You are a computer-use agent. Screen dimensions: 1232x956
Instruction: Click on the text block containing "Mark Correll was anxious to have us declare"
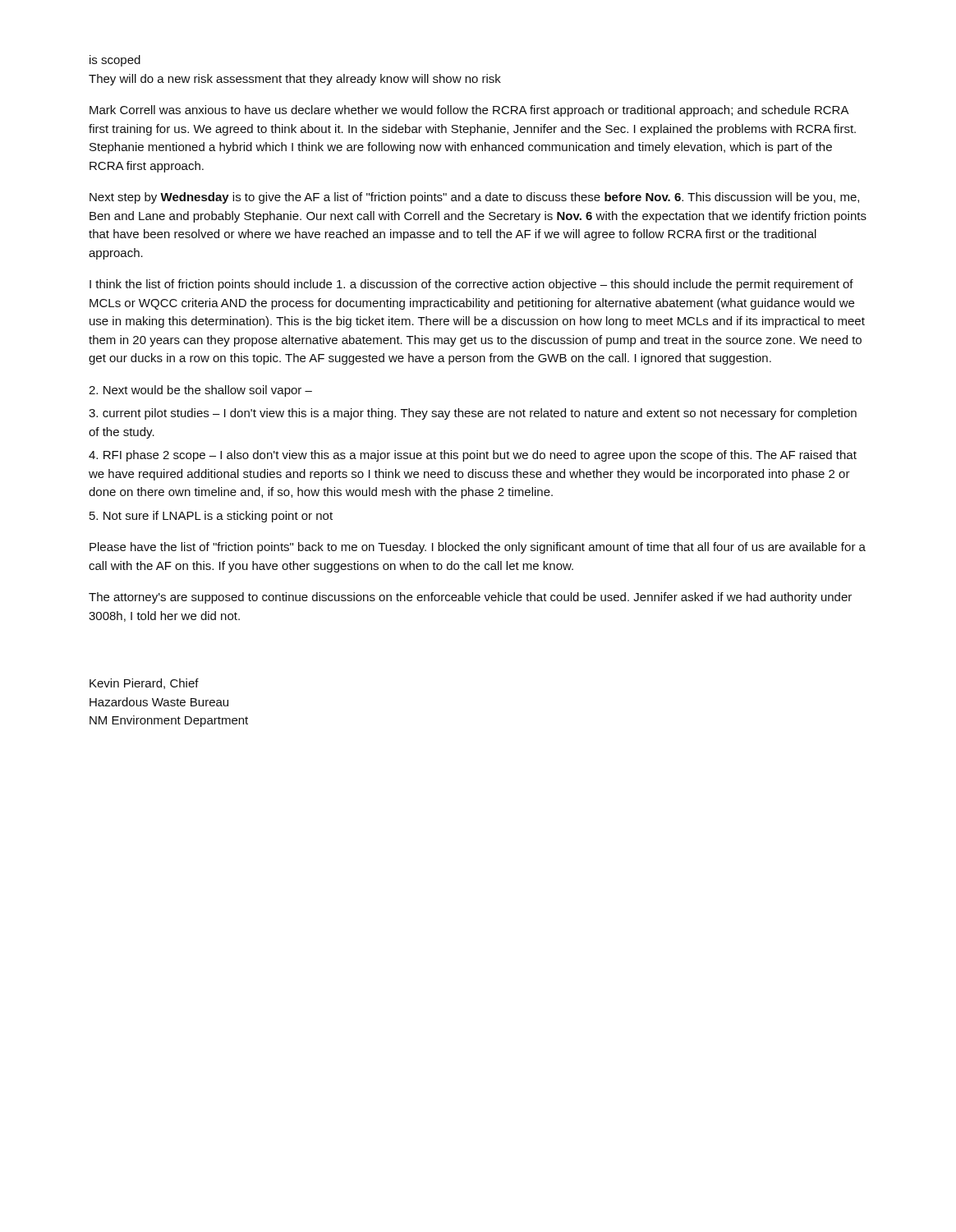(x=473, y=137)
